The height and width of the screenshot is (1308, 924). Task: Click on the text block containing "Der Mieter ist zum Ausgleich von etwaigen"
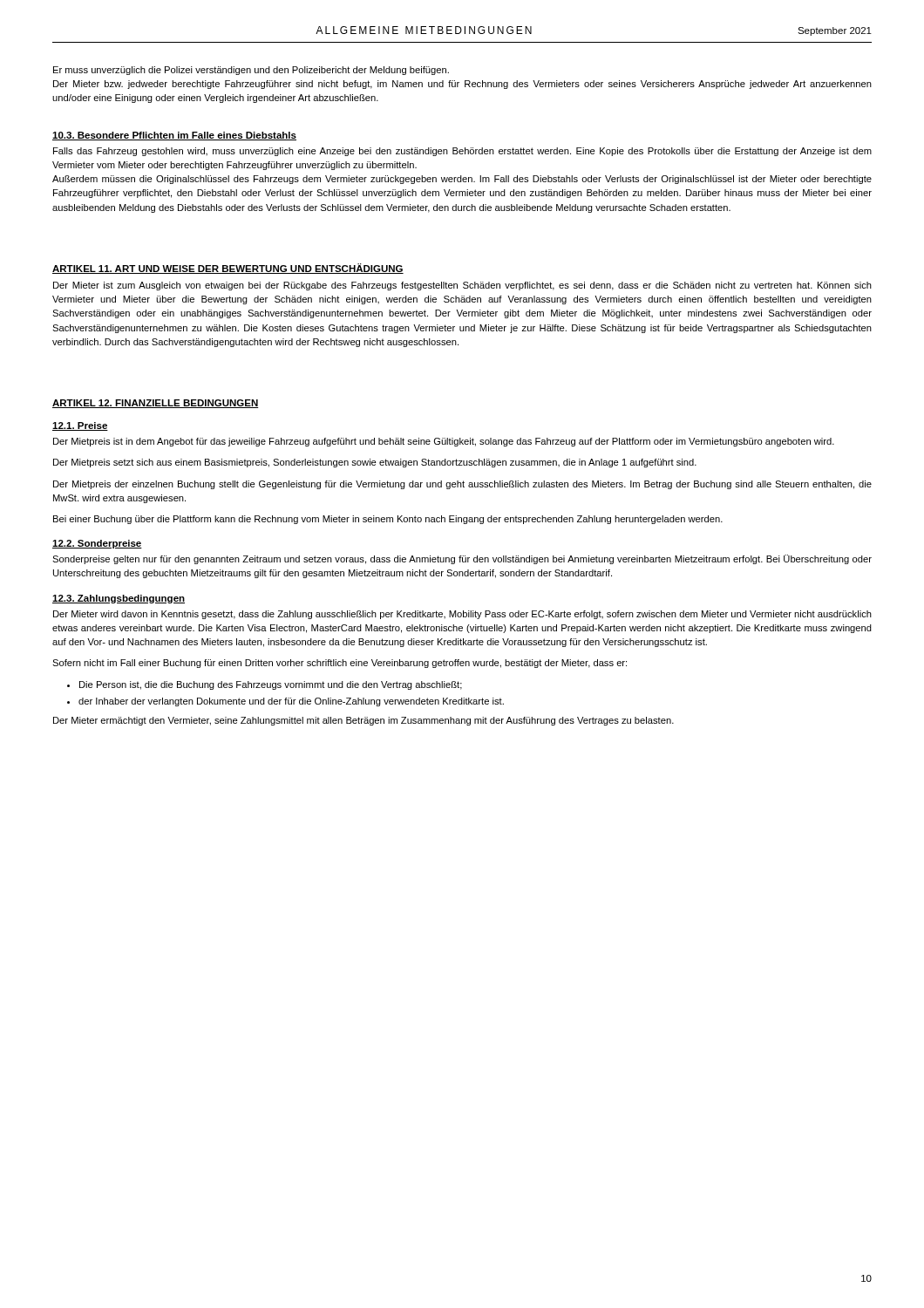(x=462, y=313)
